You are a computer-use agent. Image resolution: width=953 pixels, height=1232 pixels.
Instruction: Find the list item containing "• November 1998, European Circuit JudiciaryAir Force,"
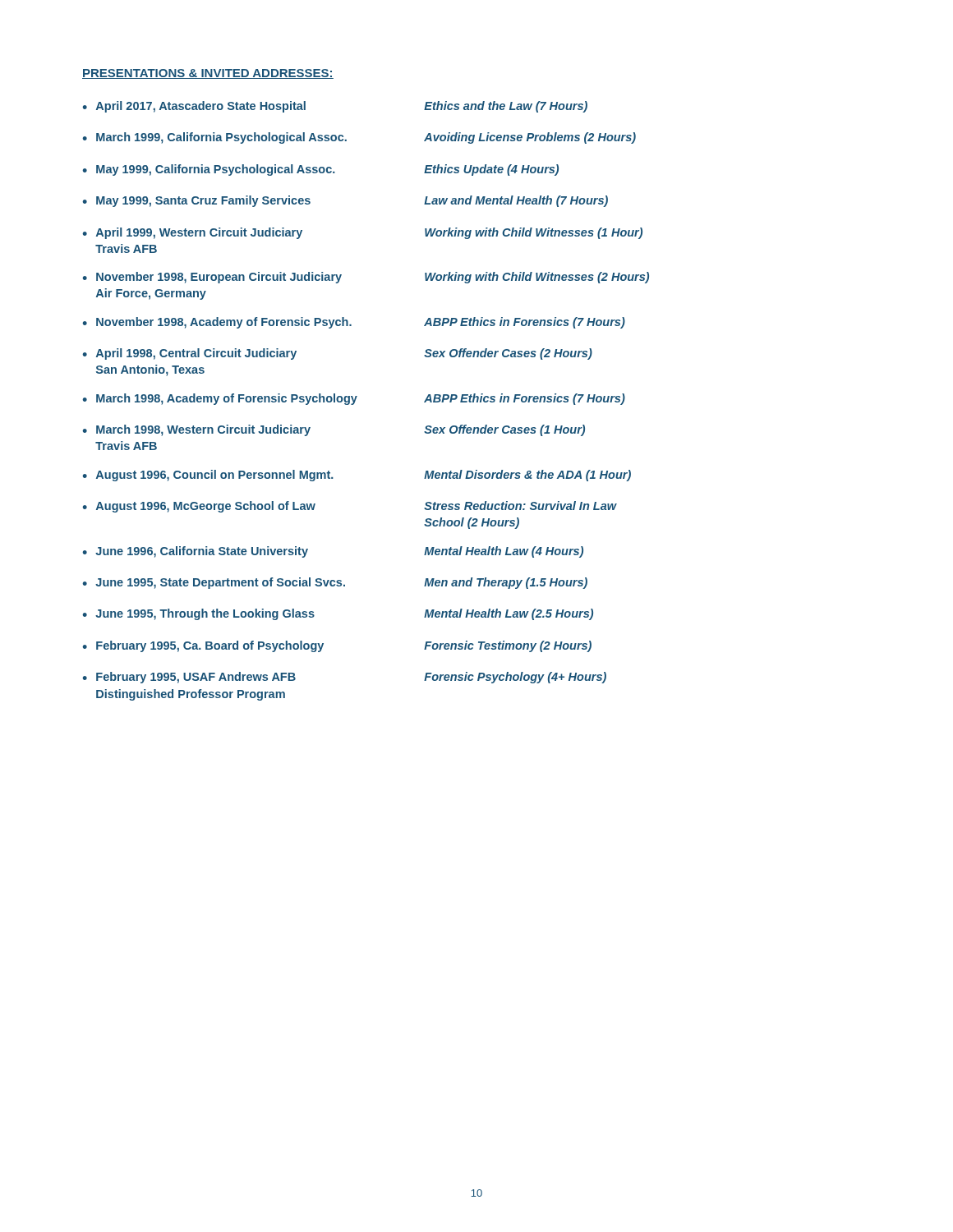(485, 285)
